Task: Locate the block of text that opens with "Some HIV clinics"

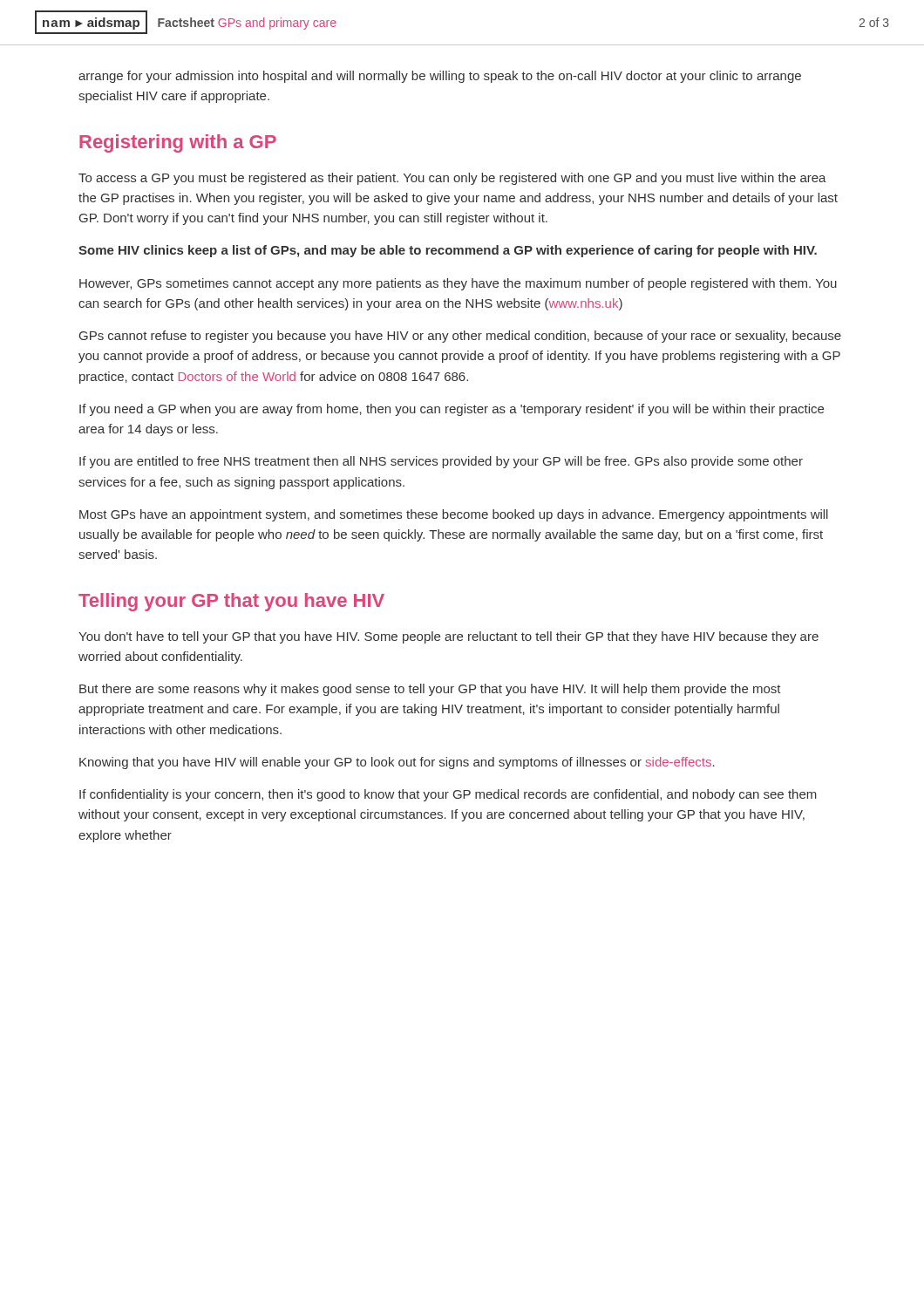Action: [x=448, y=250]
